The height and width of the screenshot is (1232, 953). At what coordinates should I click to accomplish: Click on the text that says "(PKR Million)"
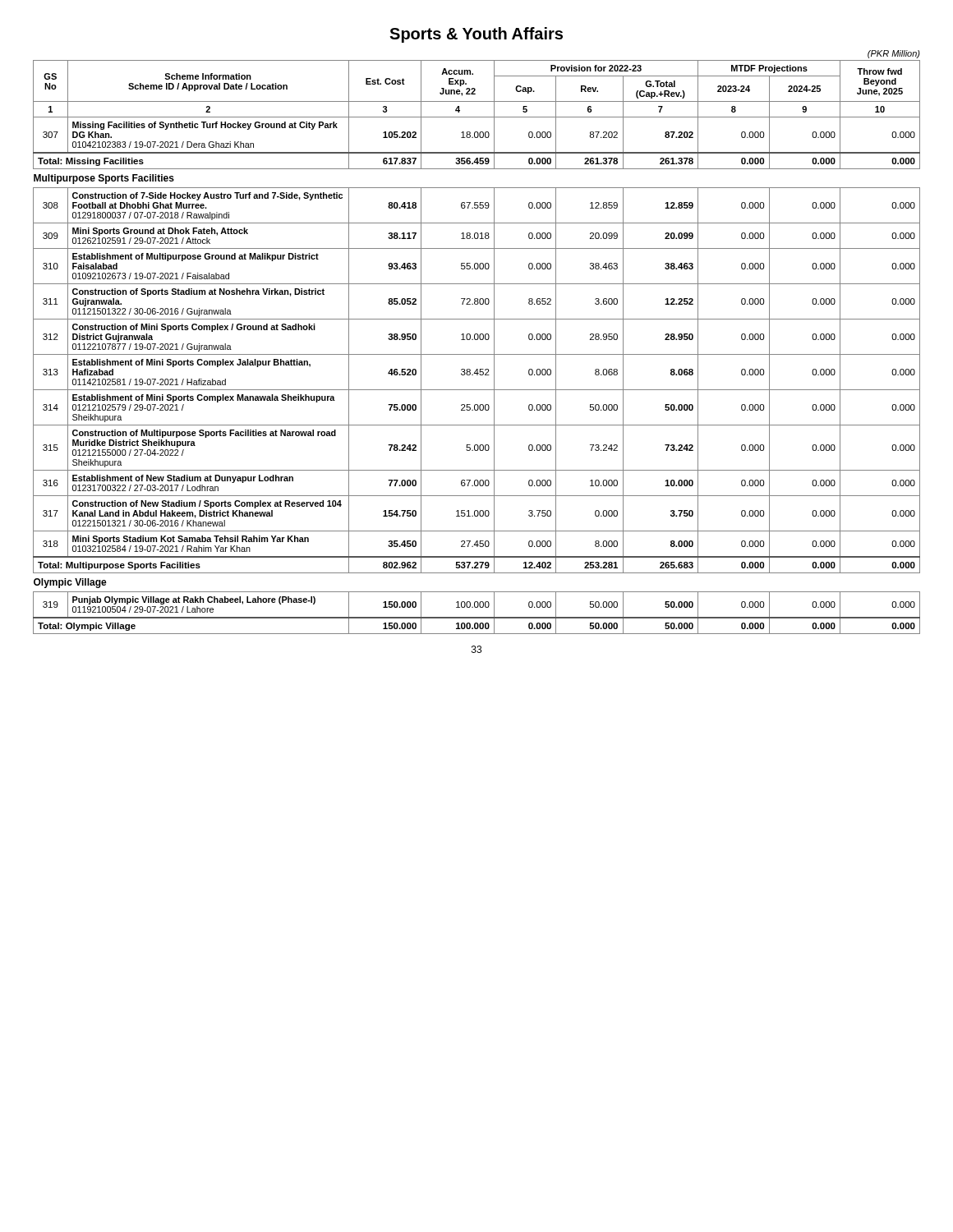pyautogui.click(x=894, y=53)
